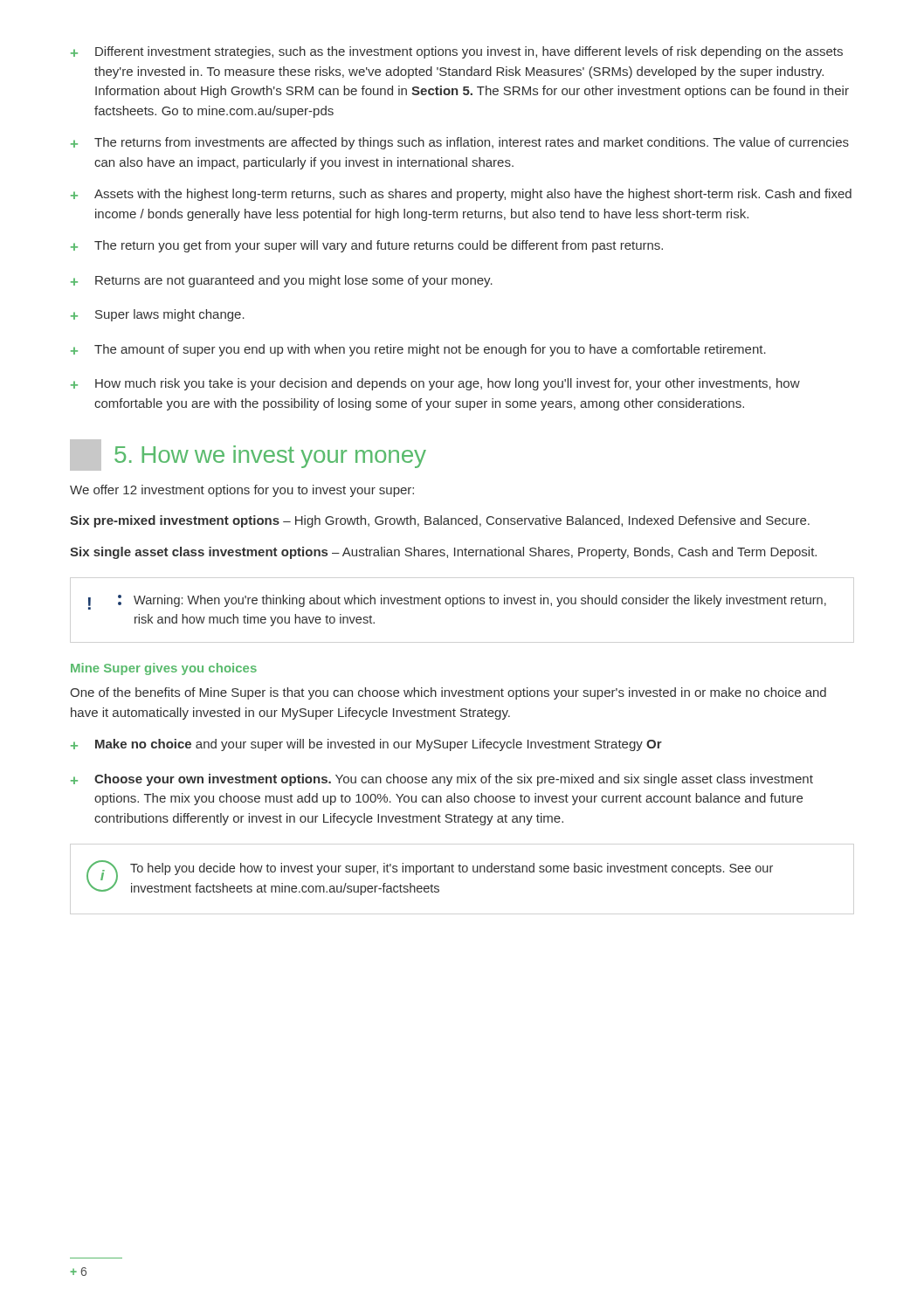
Task: Click on the list item containing "+ Assets with the highest long-term"
Action: (462, 204)
